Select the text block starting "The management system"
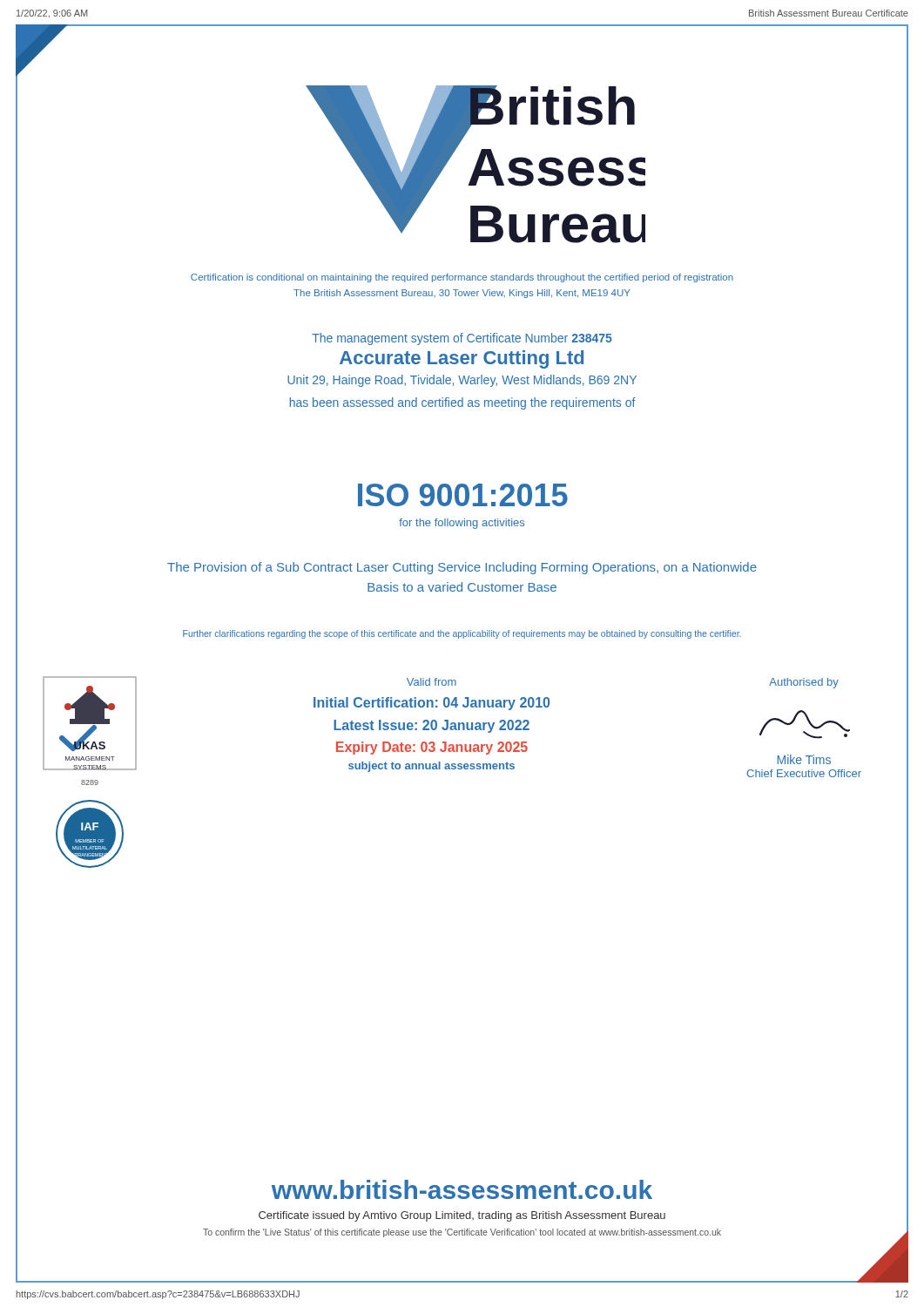 point(462,370)
